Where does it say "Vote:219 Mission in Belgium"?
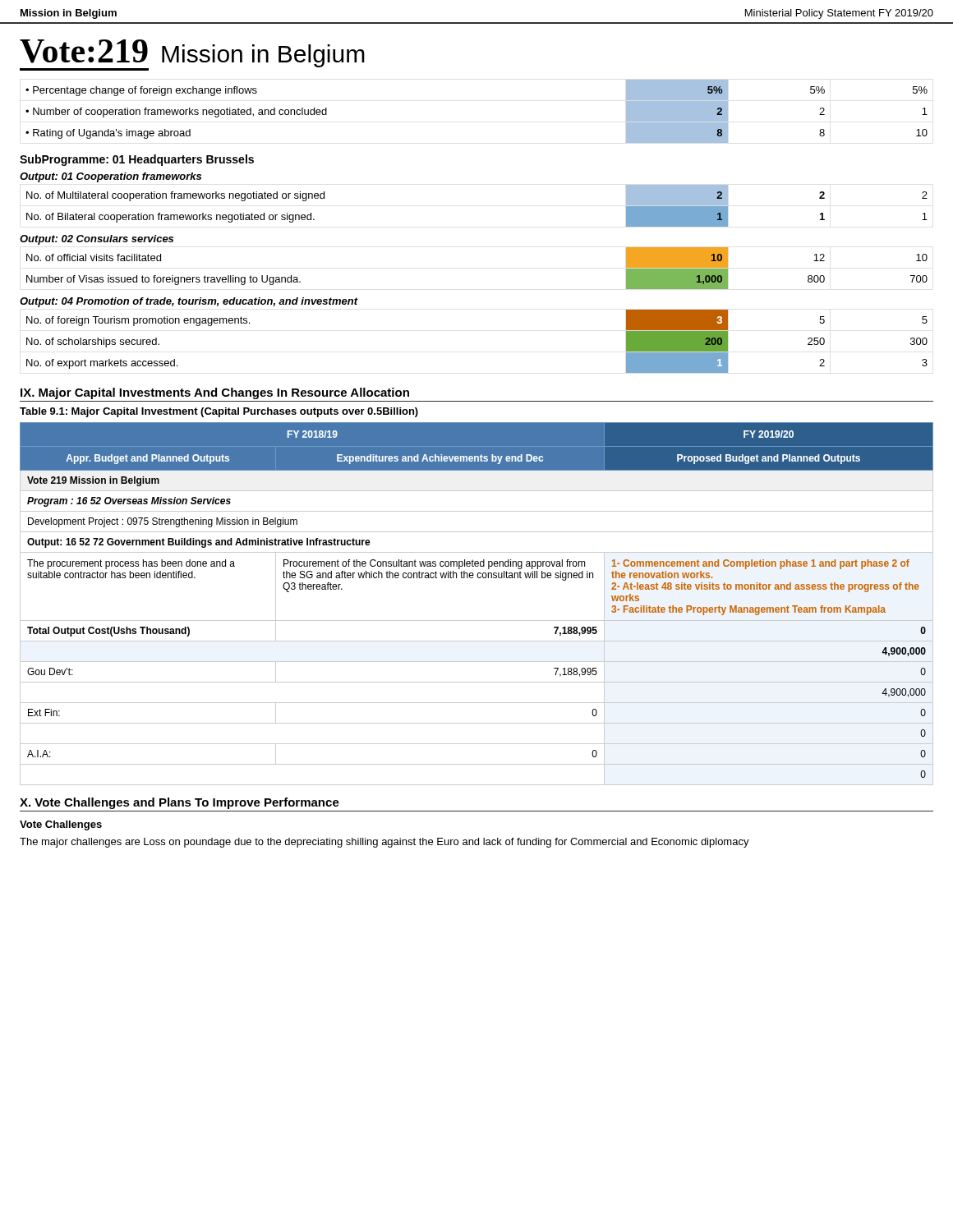The width and height of the screenshot is (953, 1232). click(193, 51)
